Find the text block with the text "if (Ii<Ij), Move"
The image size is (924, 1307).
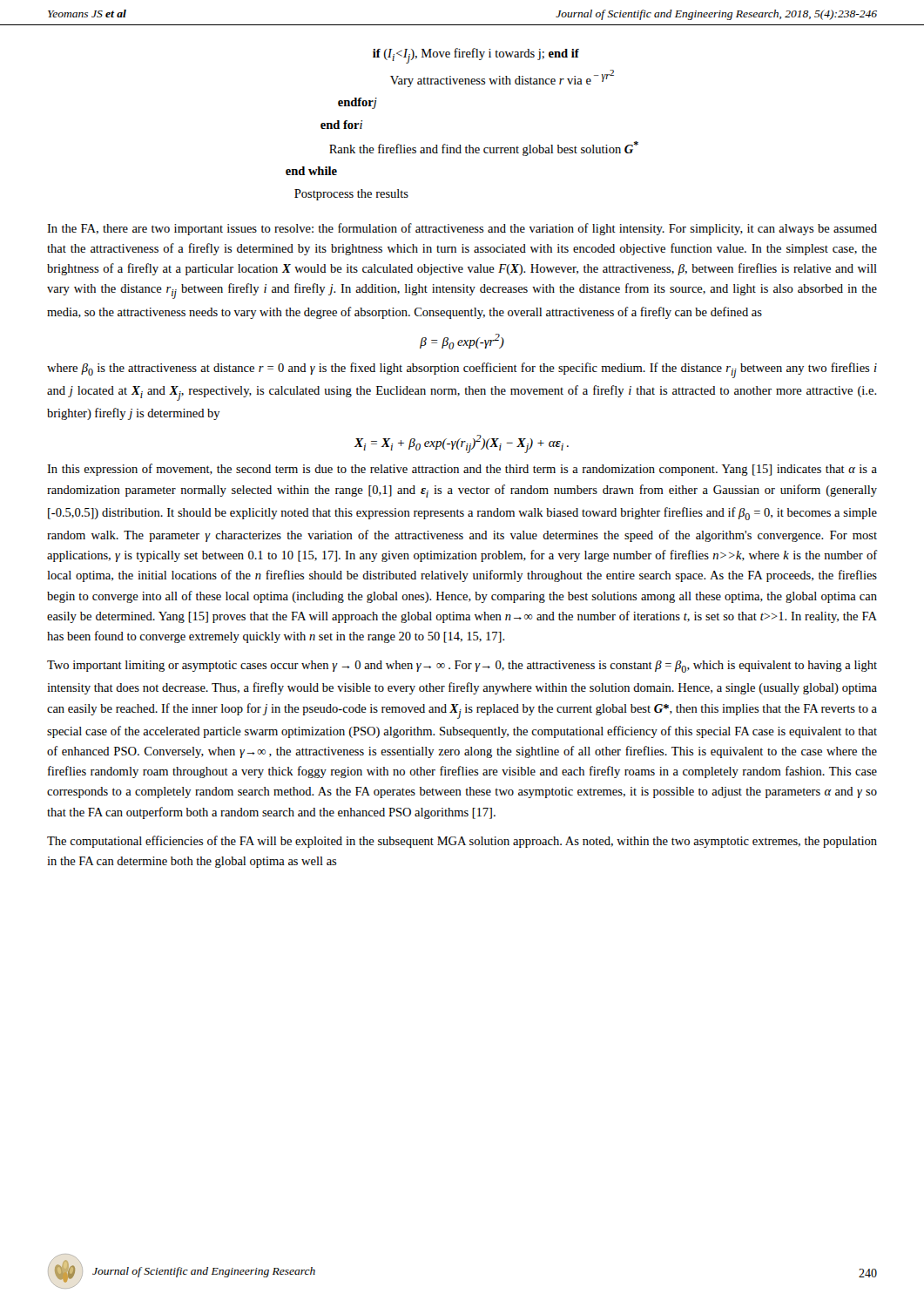click(476, 56)
